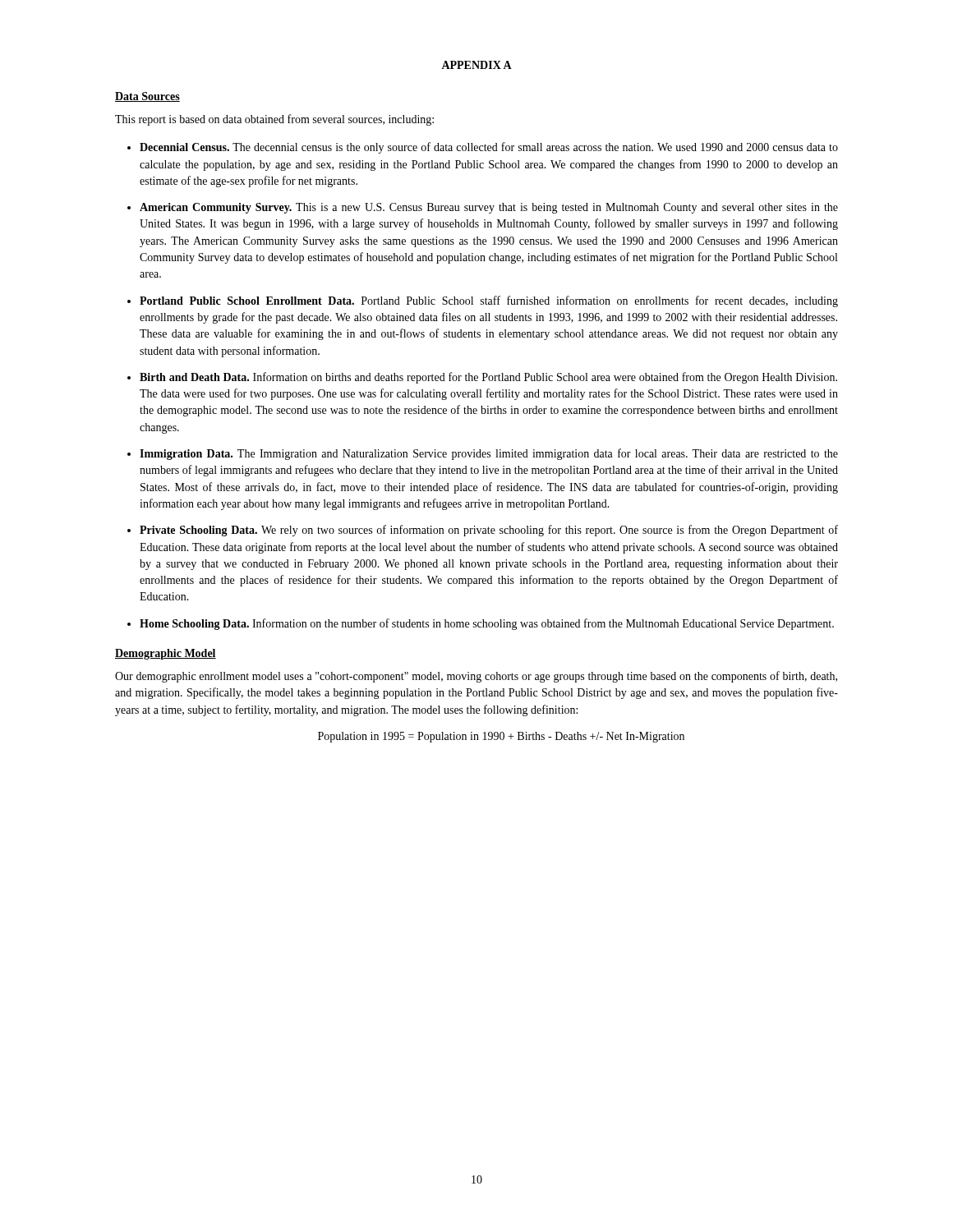Select the element starting "Portland Public School Enrollment Data. Portland Public"

[x=489, y=326]
